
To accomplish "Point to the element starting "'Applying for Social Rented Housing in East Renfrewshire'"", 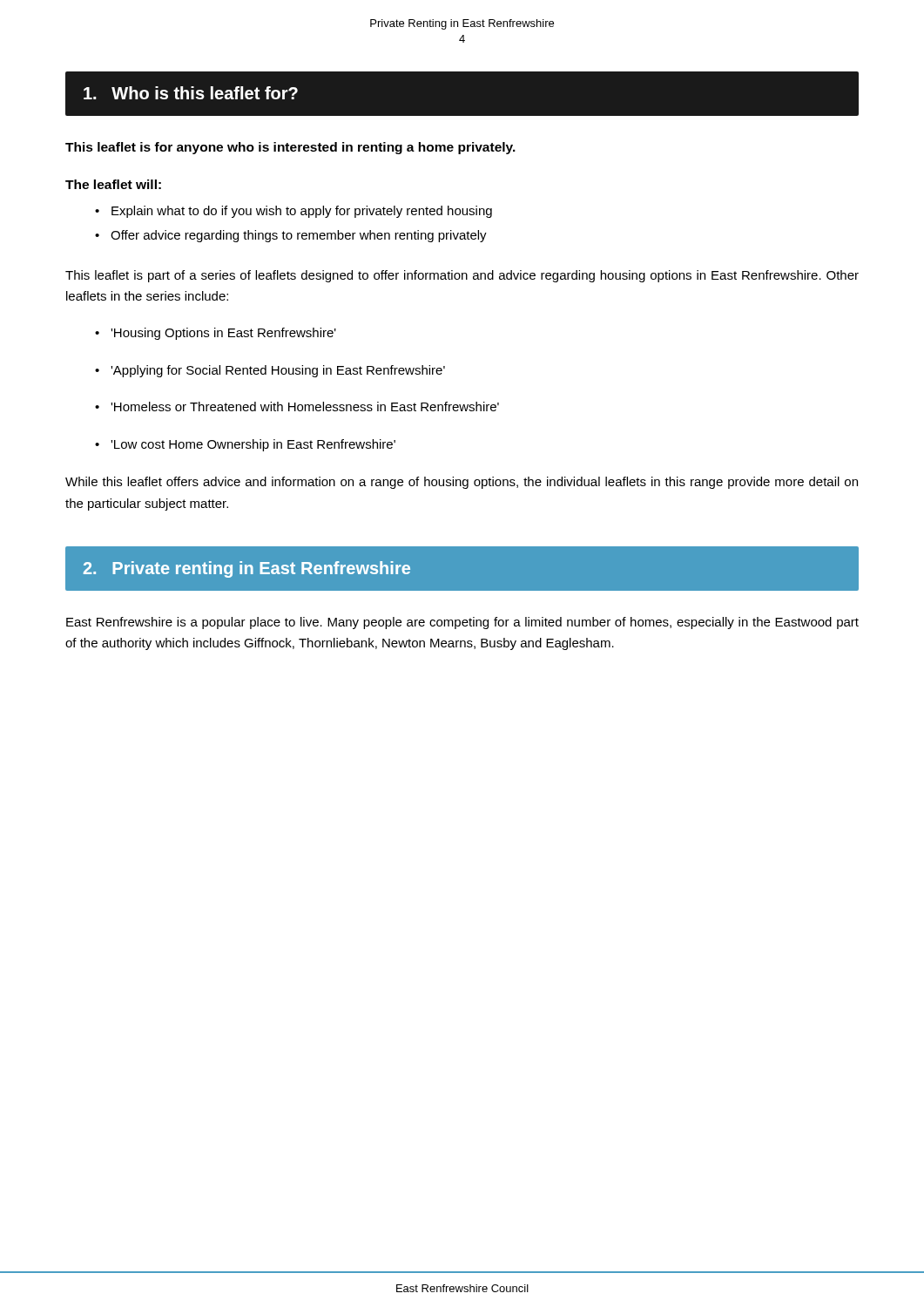I will click(278, 370).
